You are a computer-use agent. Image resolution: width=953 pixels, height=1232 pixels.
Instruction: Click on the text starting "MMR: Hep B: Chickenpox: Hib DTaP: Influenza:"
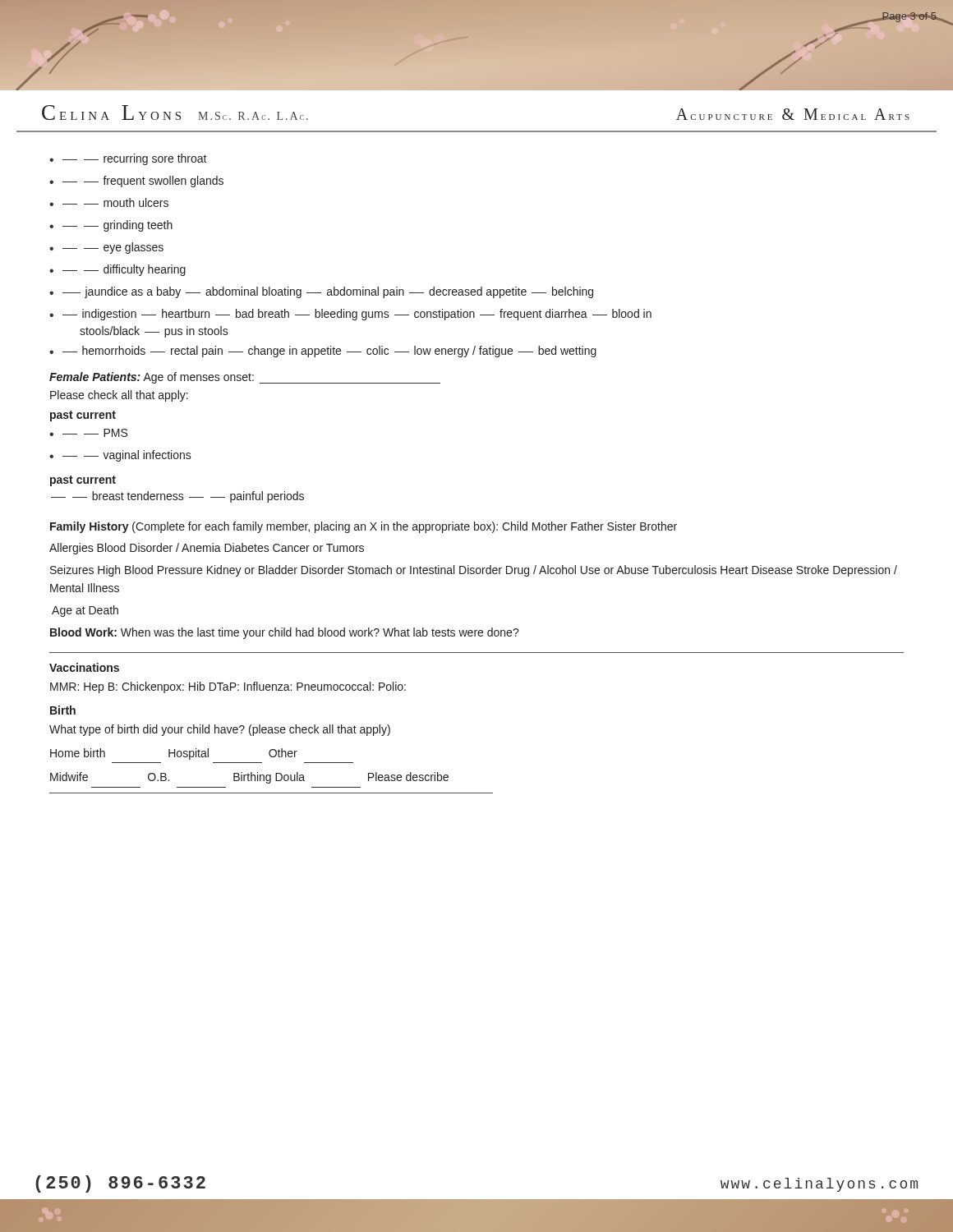(x=228, y=686)
